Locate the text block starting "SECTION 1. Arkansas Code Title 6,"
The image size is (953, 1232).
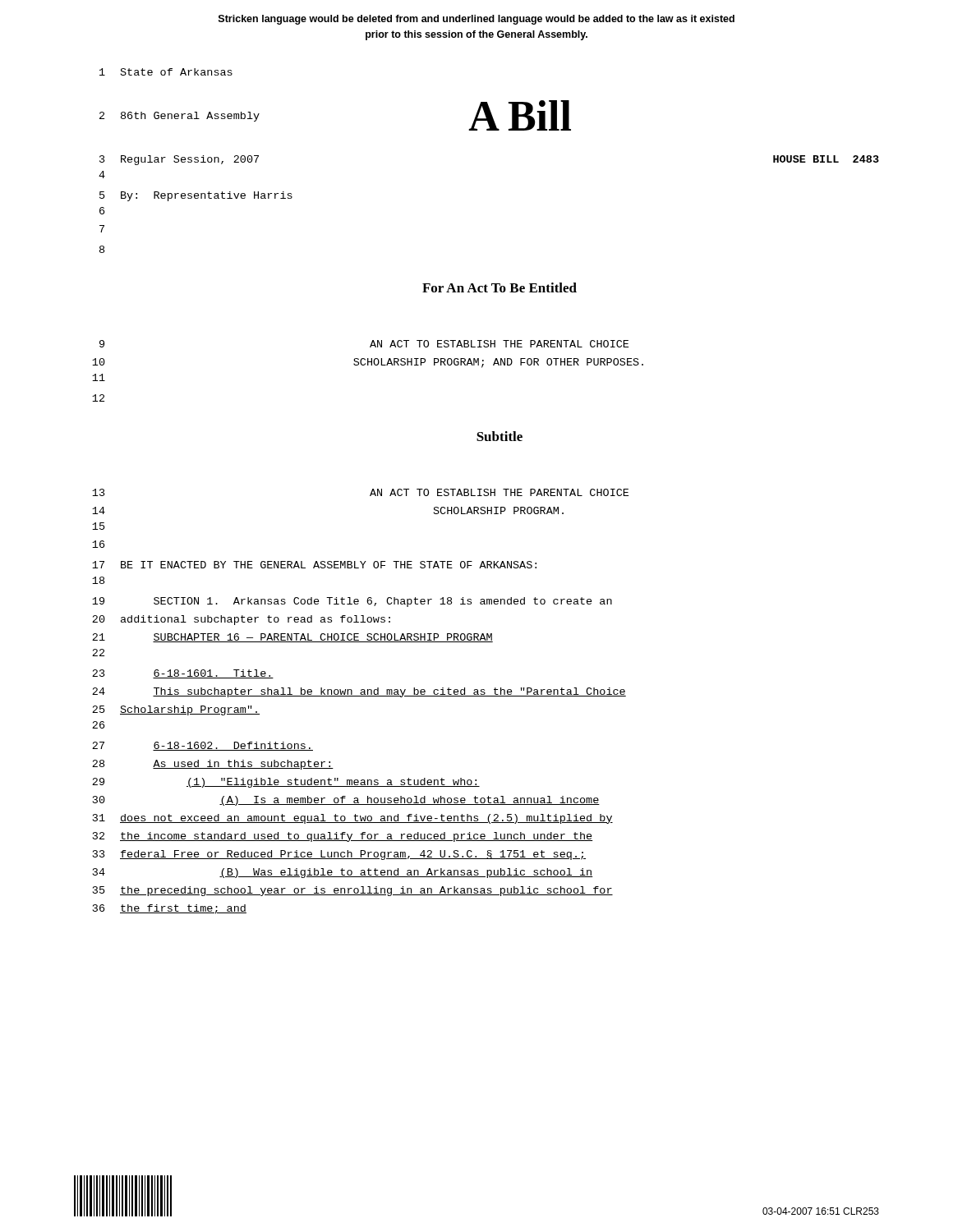(366, 601)
